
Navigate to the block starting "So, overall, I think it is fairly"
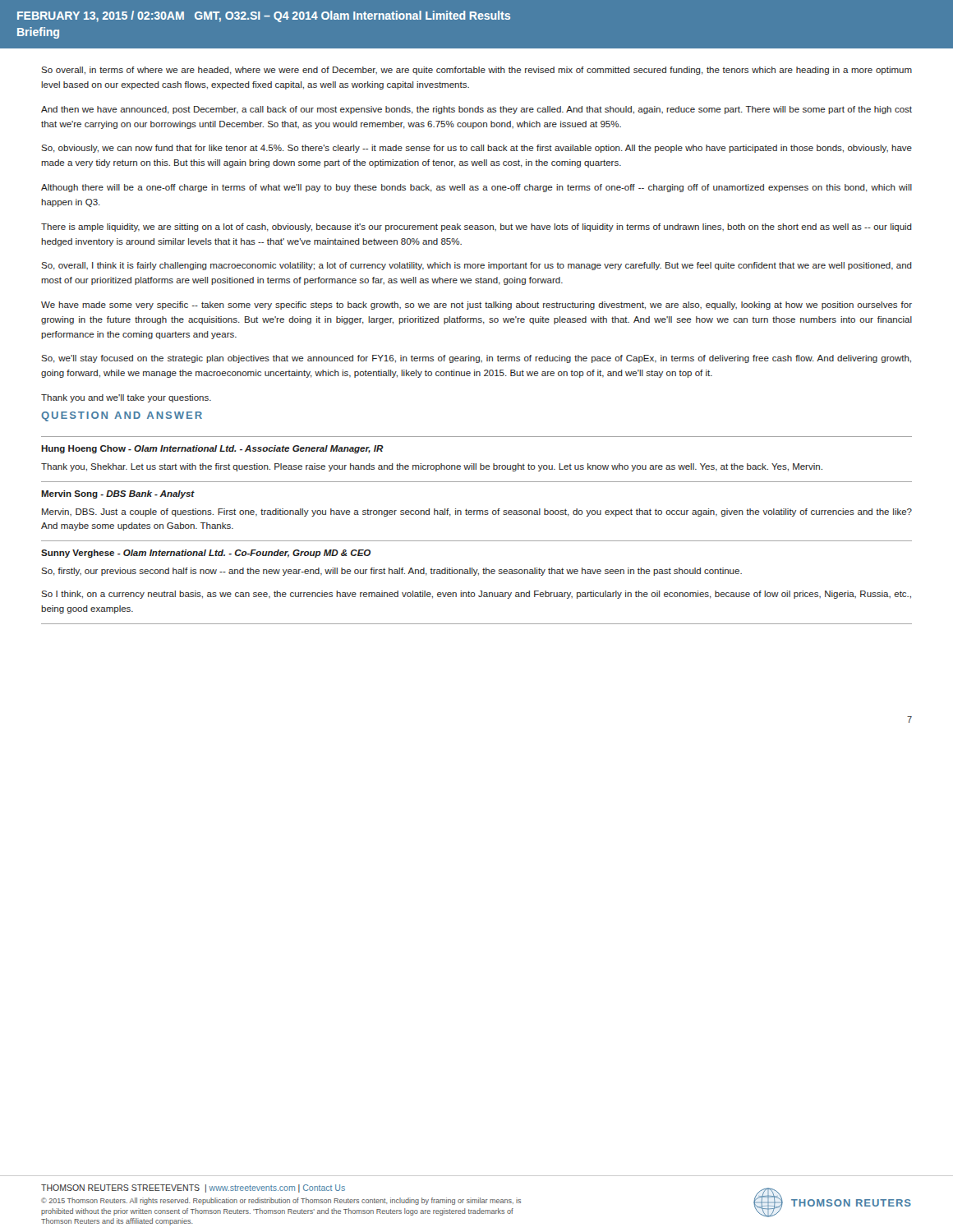pos(476,273)
